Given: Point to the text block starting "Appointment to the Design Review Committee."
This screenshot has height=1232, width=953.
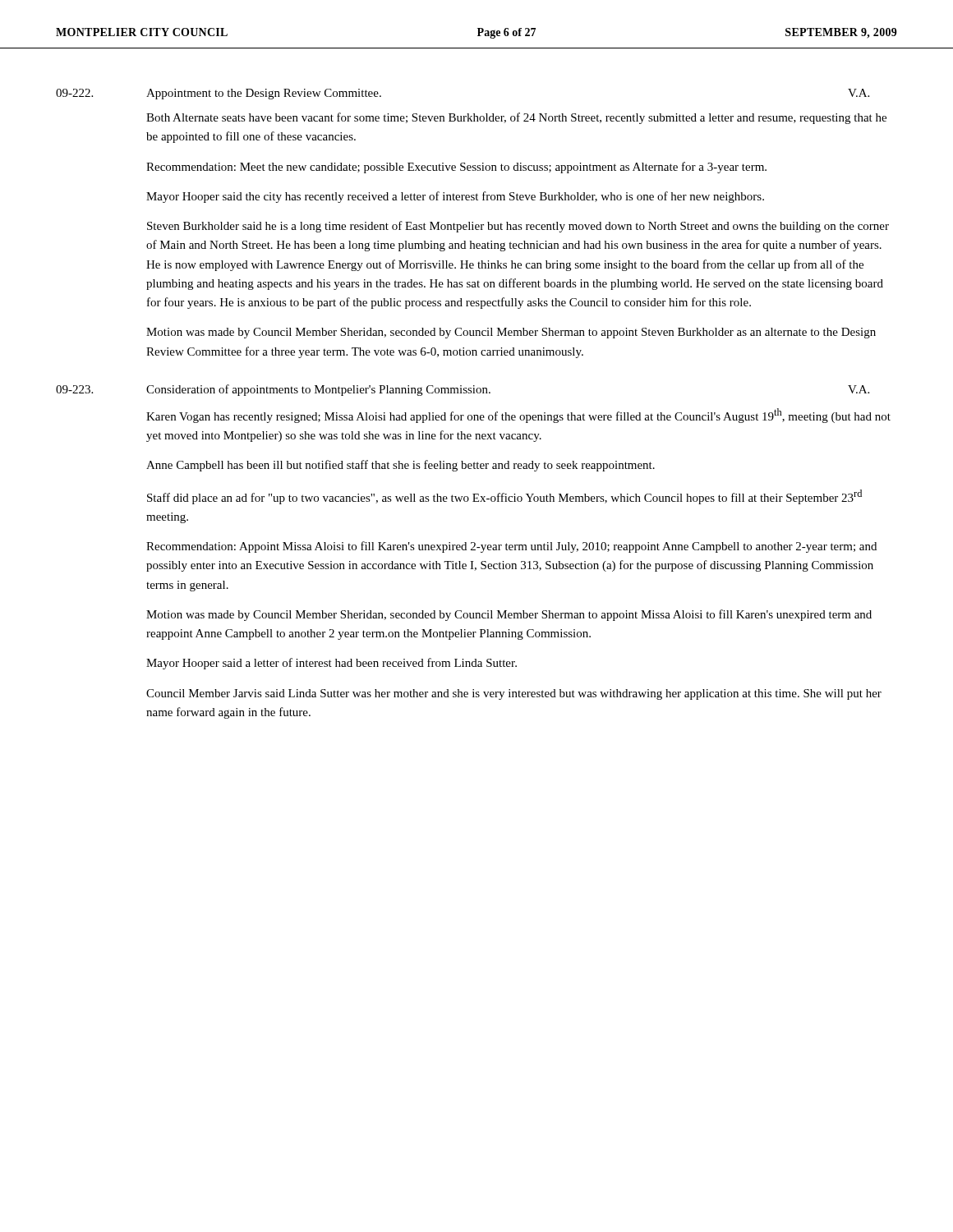Looking at the screenshot, I should [x=264, y=93].
